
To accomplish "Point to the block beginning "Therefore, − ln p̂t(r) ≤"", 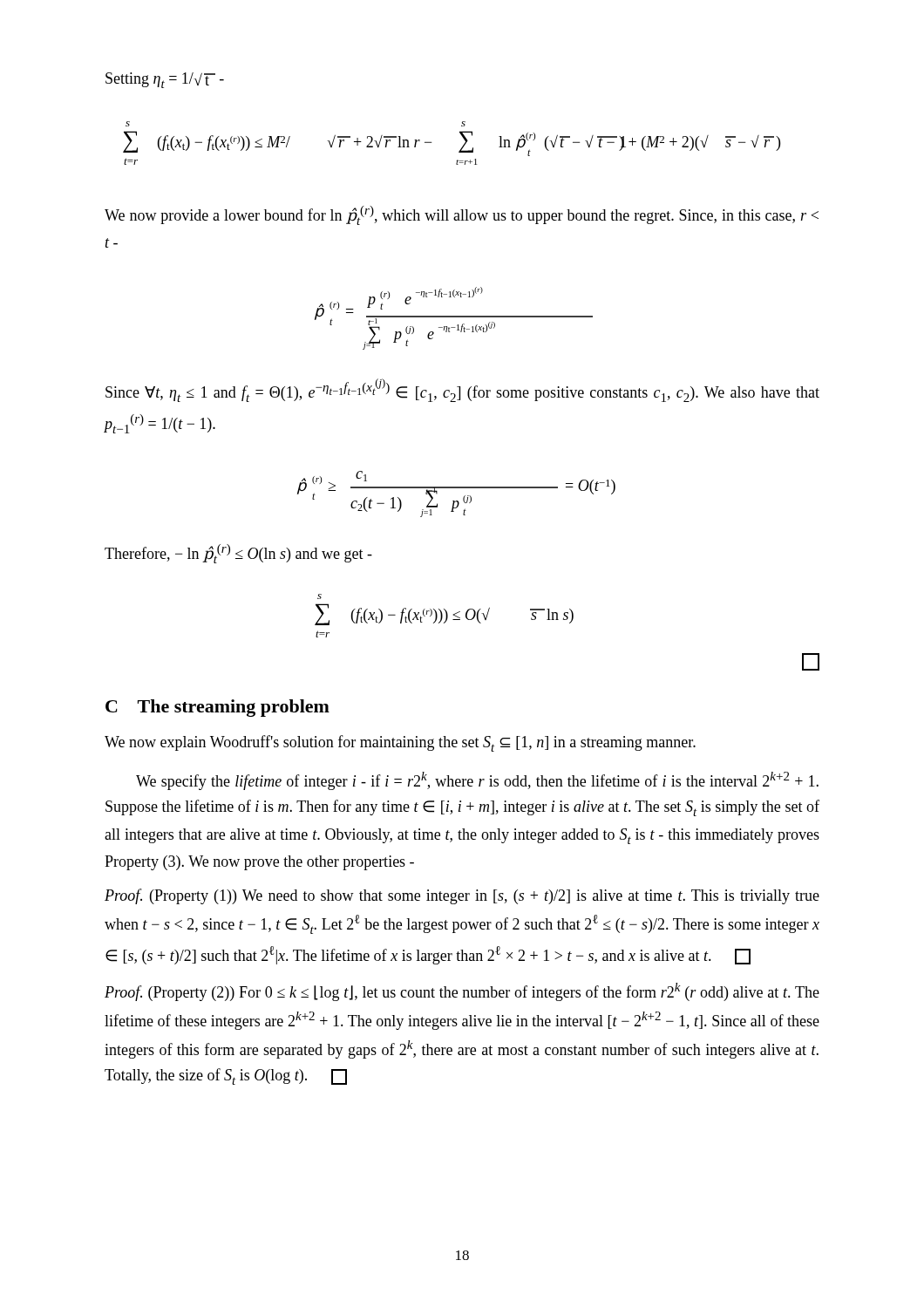I will tap(238, 554).
